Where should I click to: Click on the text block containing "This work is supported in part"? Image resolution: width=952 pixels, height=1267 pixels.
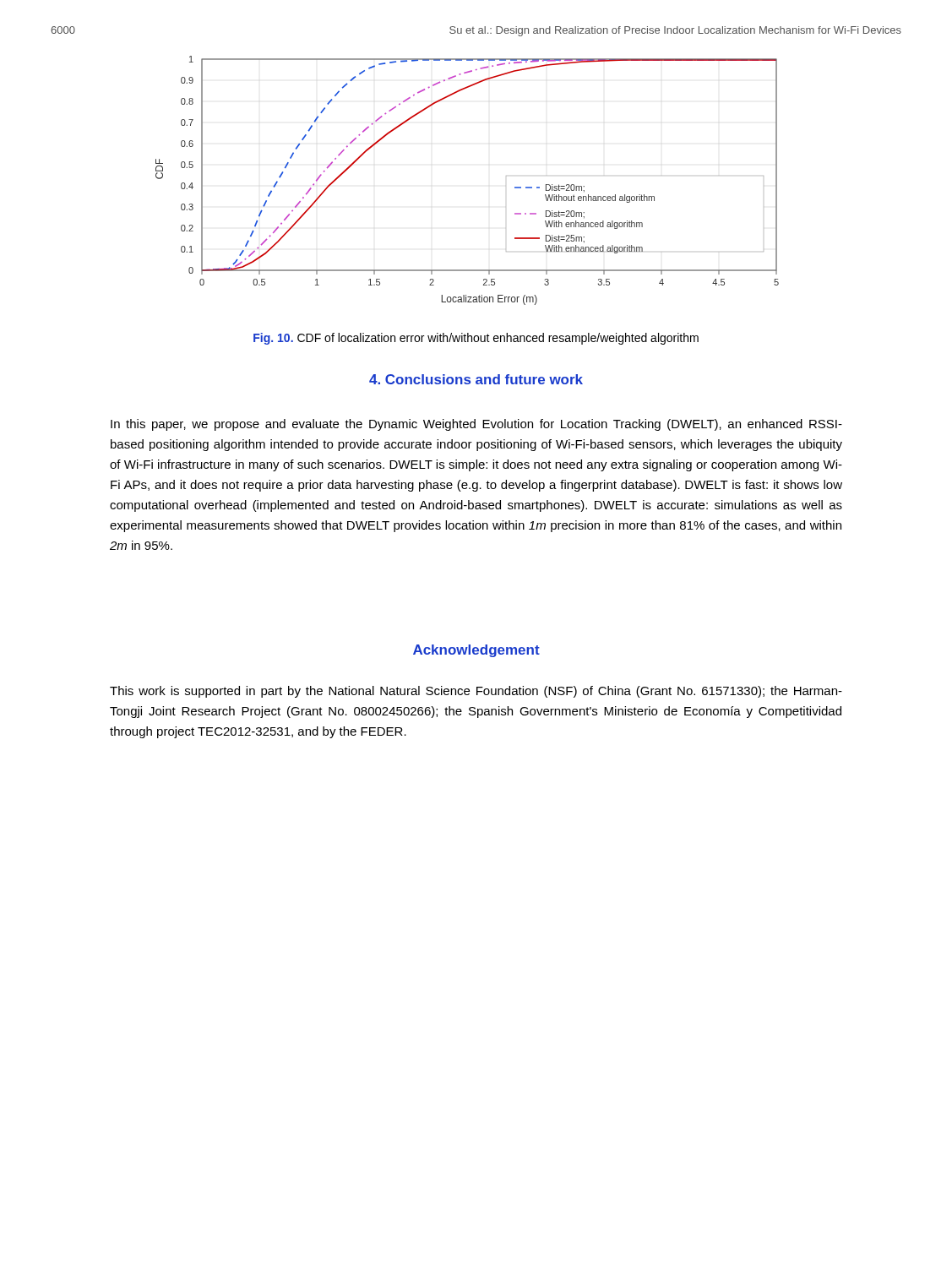[x=476, y=711]
